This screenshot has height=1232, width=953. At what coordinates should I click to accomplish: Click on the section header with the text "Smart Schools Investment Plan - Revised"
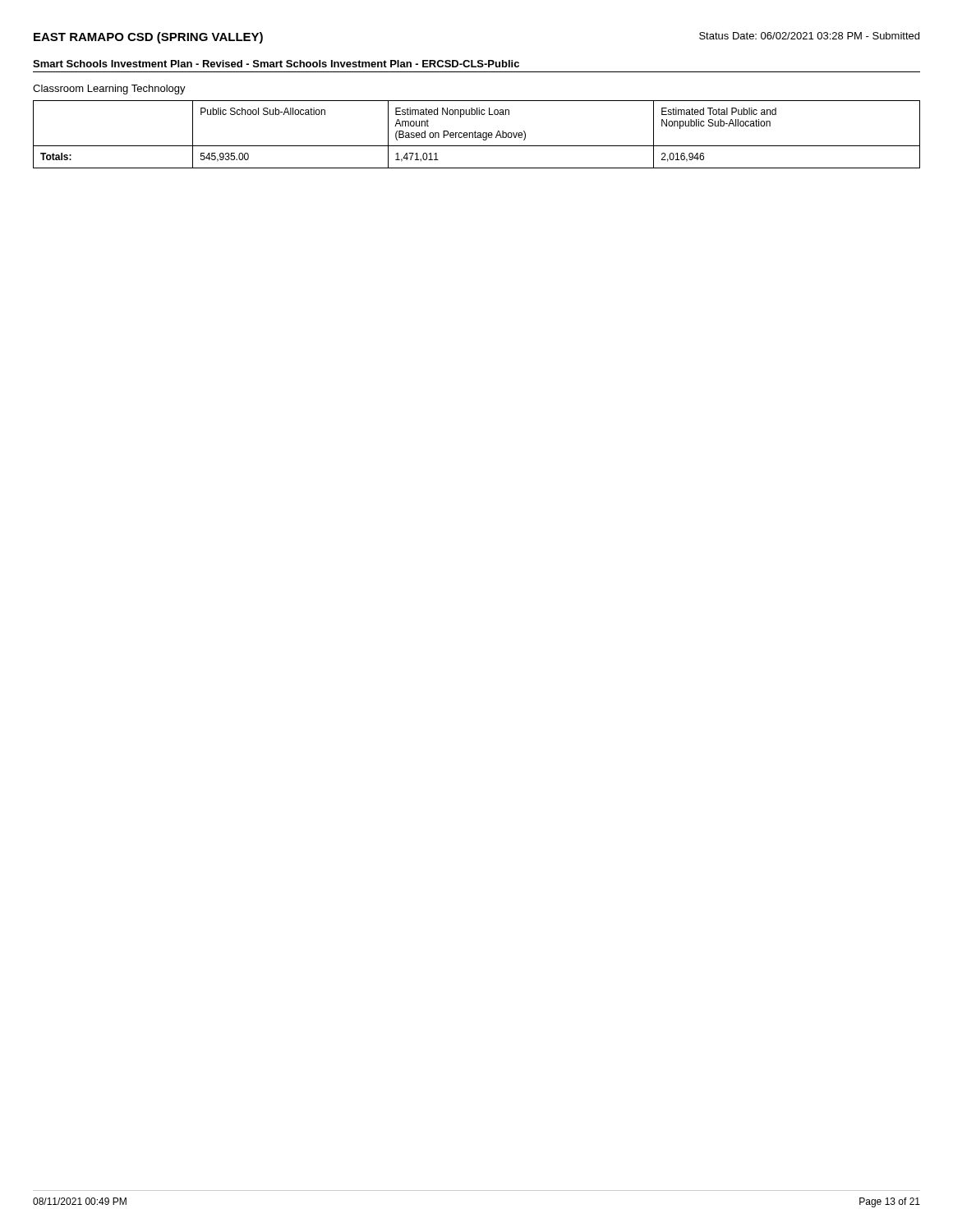point(276,64)
